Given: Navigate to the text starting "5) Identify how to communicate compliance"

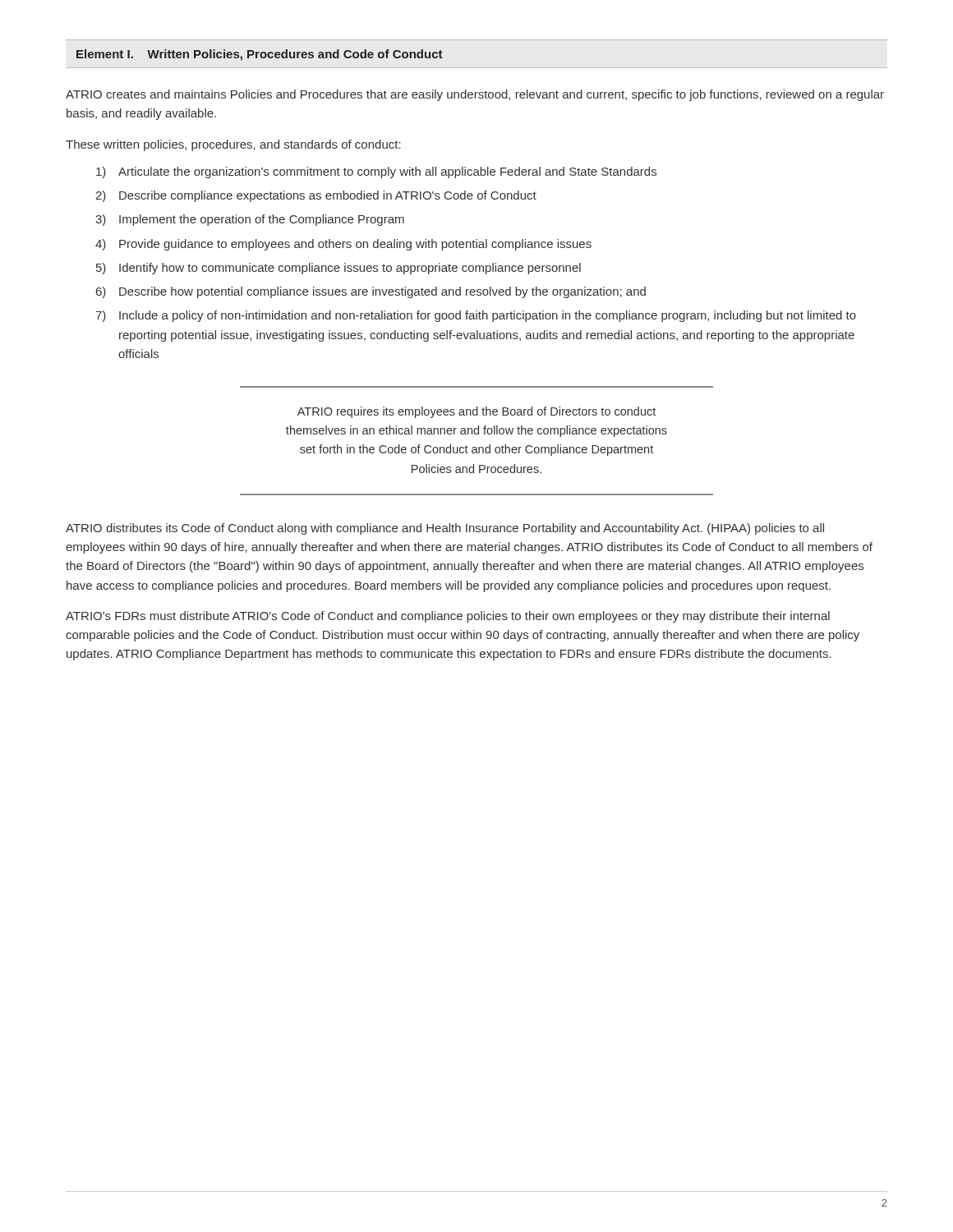Looking at the screenshot, I should point(491,267).
